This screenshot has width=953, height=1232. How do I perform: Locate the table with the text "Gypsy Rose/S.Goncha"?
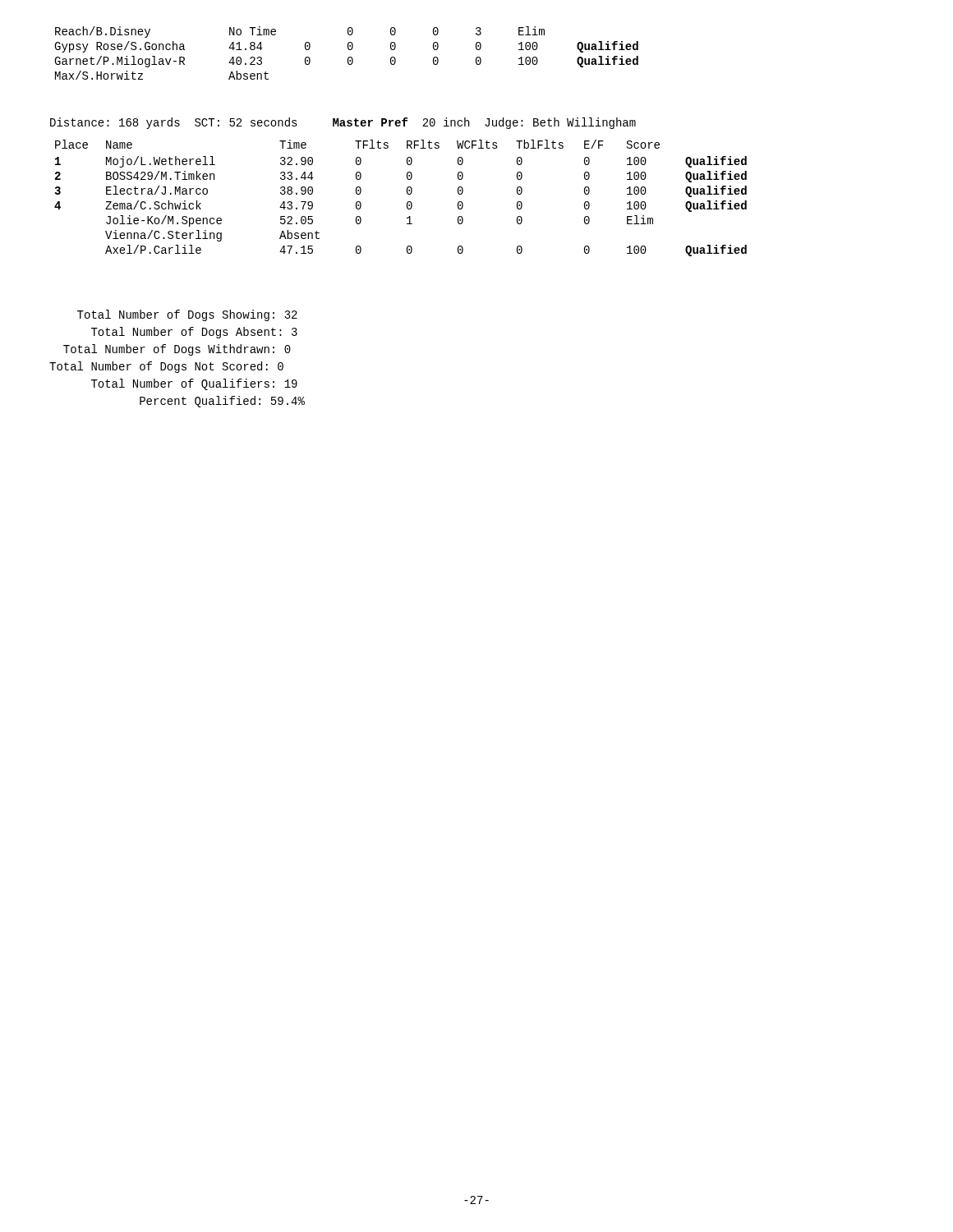[x=476, y=54]
